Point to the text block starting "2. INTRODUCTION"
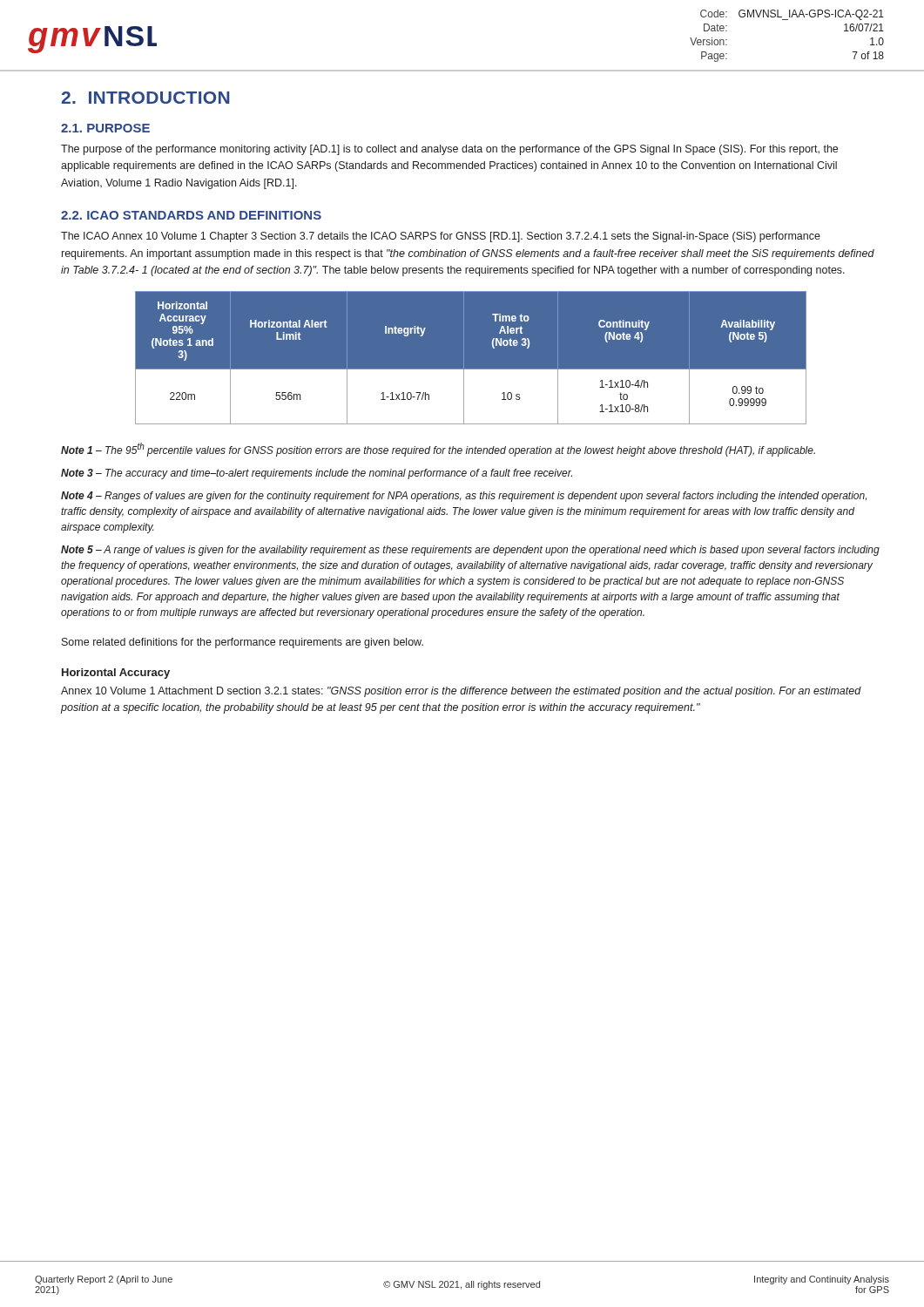 tap(146, 97)
